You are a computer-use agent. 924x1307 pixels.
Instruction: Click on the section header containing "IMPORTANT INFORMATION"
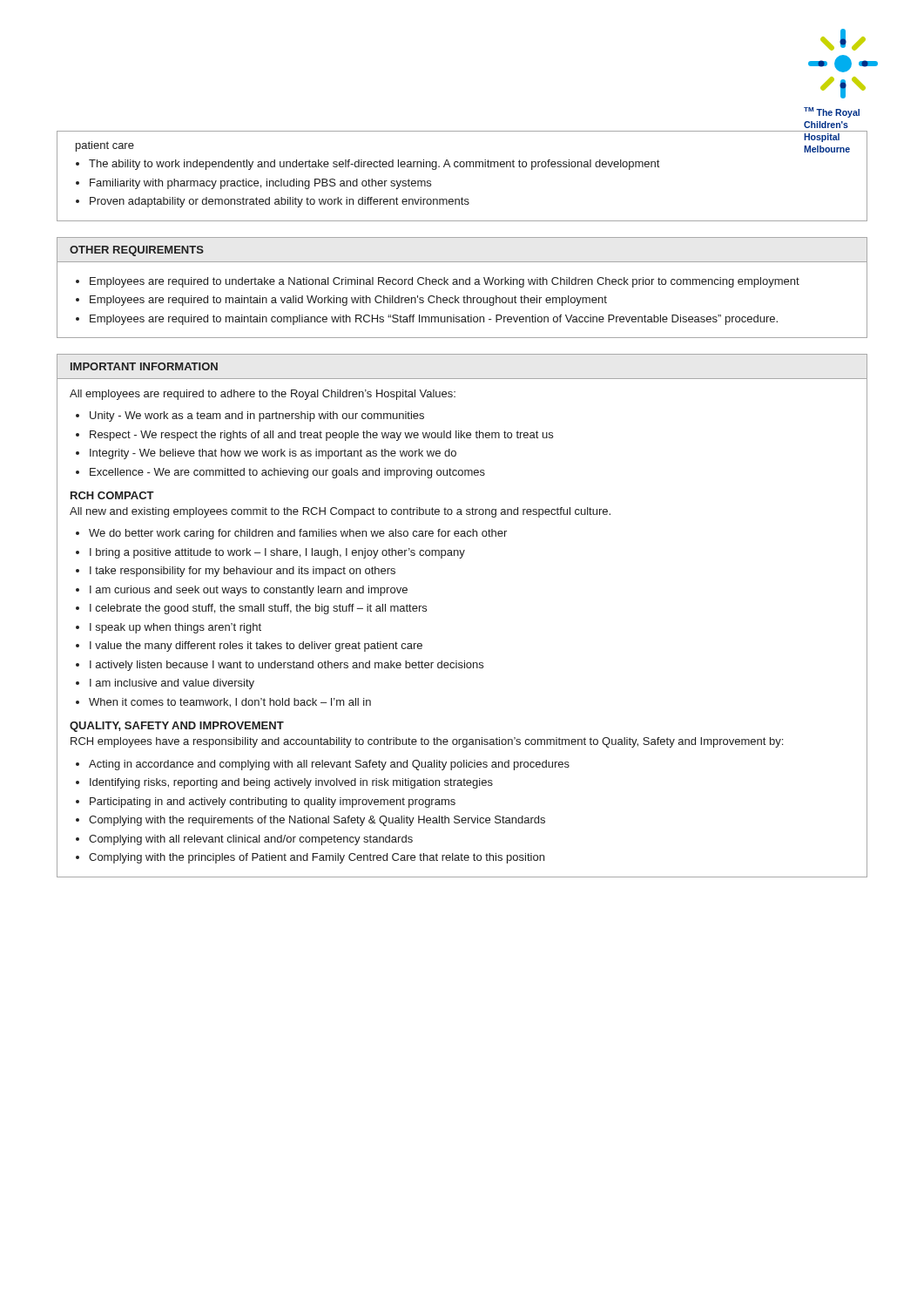(x=144, y=366)
